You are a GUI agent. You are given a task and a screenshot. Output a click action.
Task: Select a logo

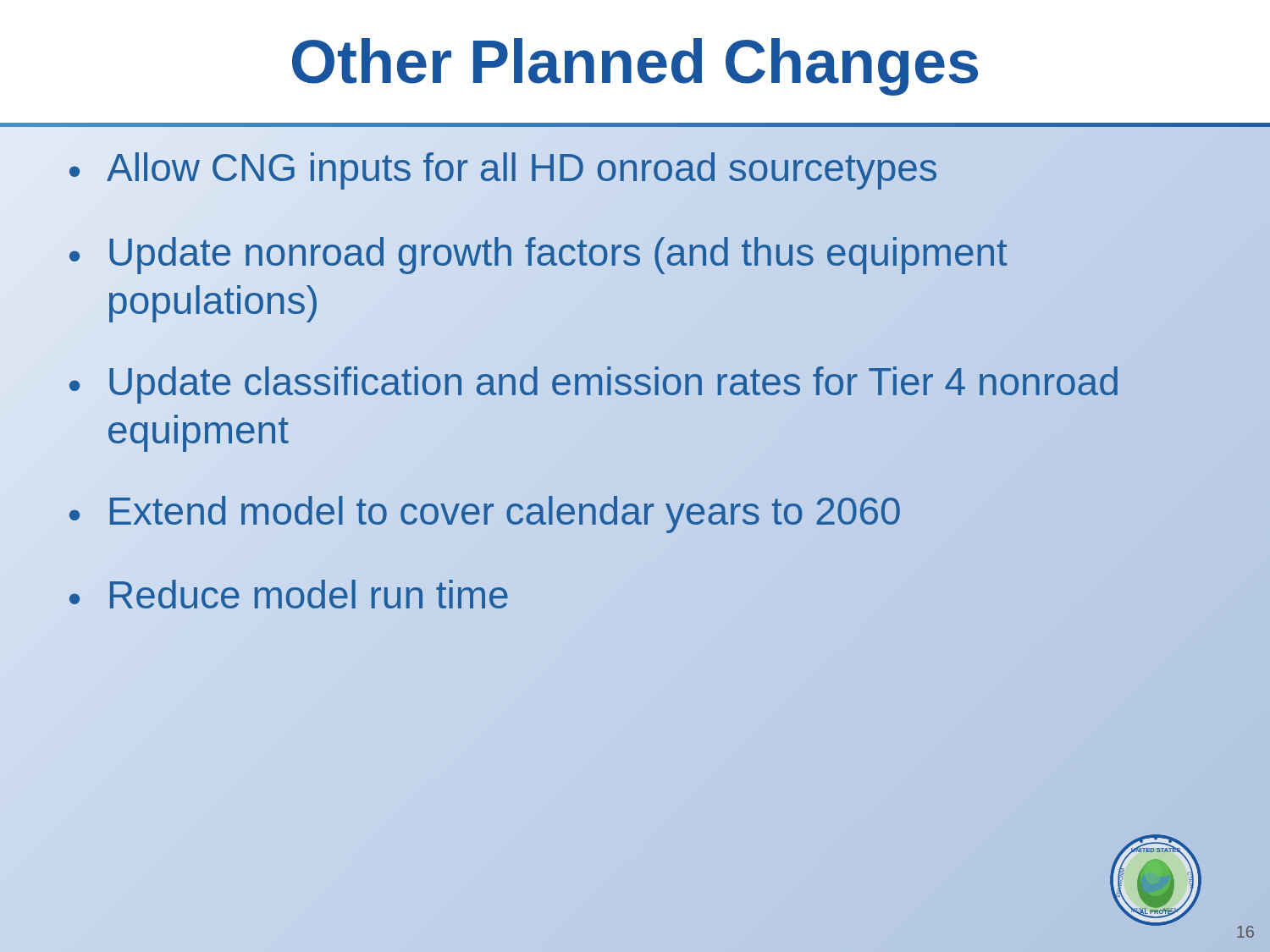[x=1156, y=880]
